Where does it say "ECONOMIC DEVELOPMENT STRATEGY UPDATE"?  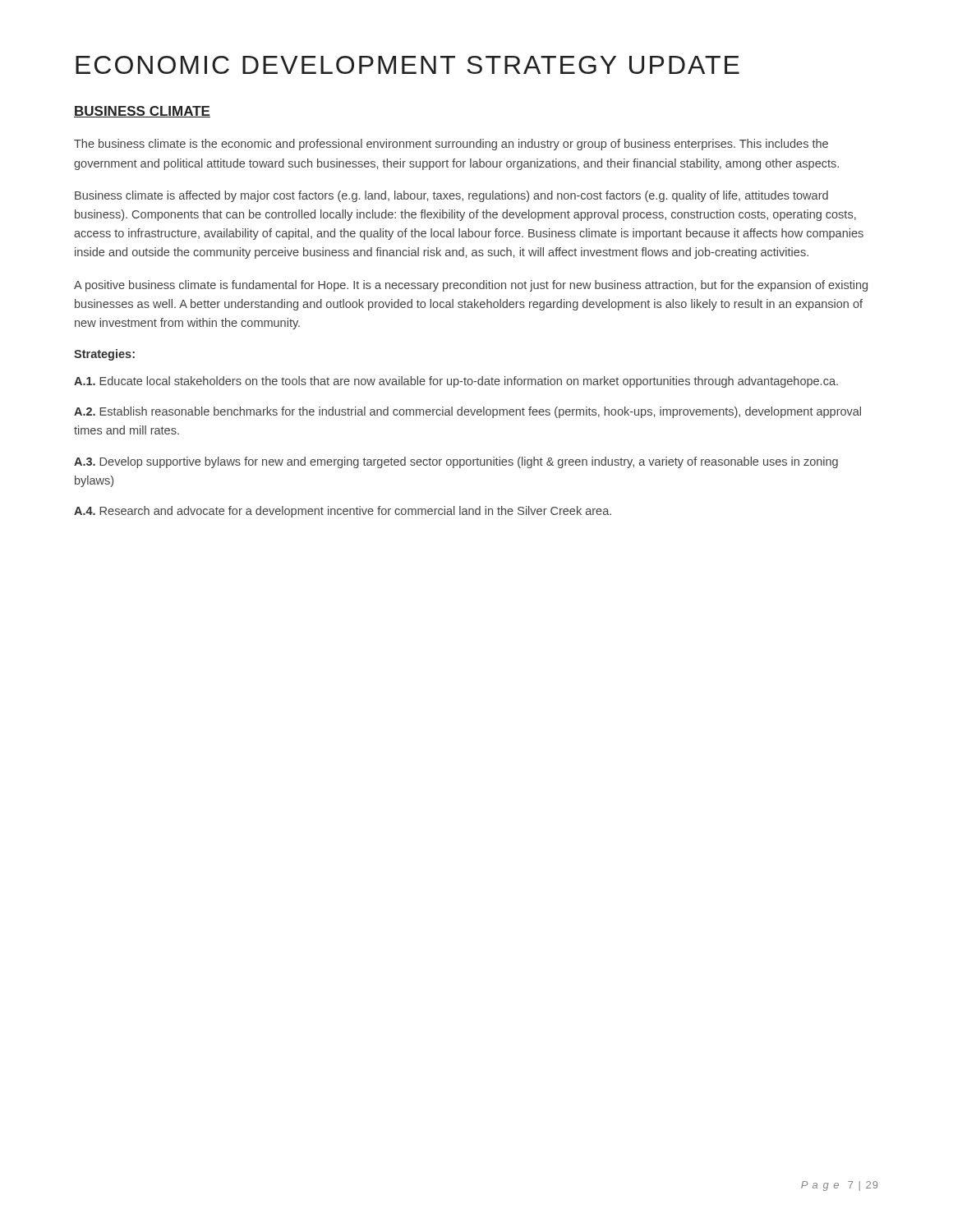click(x=476, y=65)
